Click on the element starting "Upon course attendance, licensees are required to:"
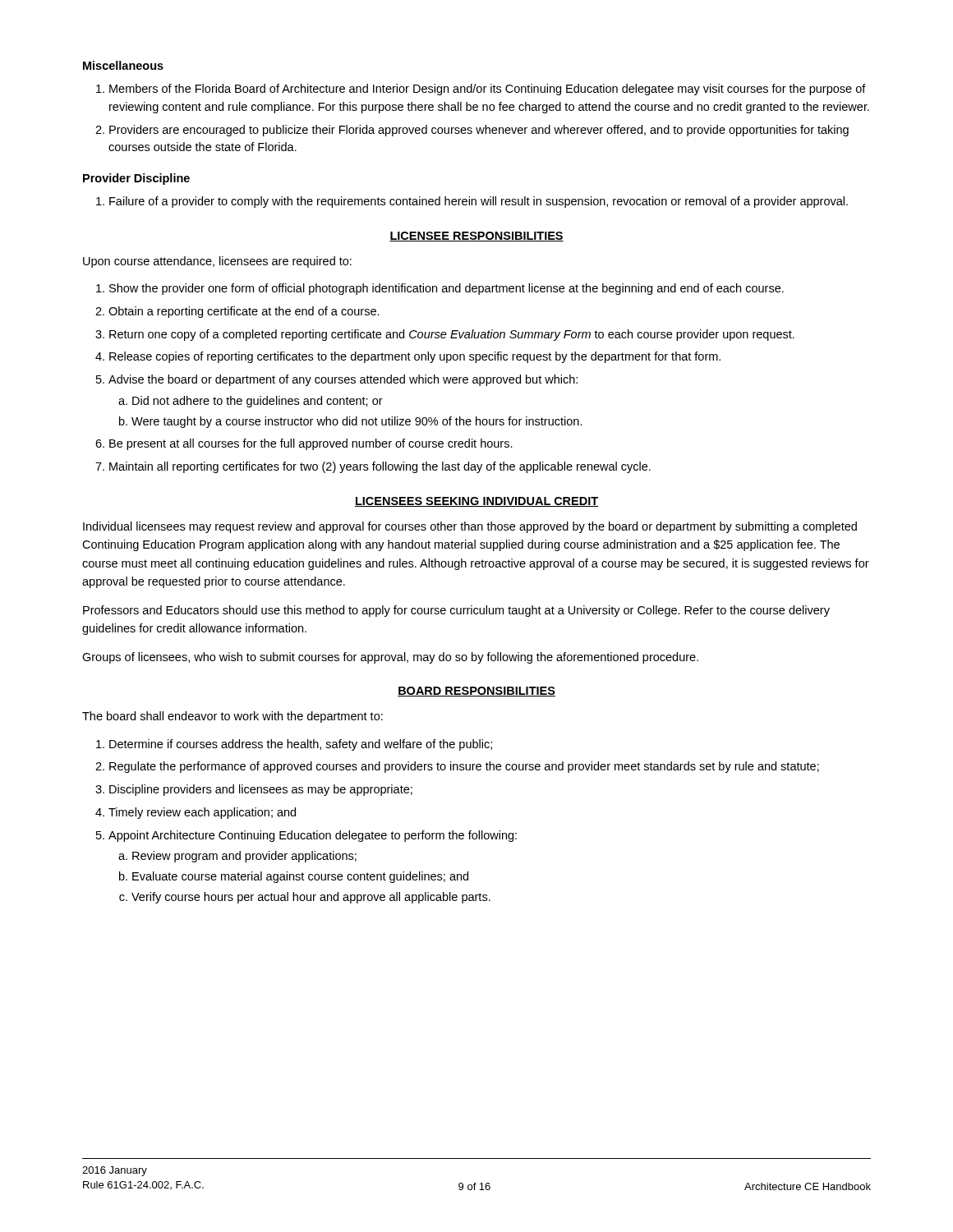Image resolution: width=953 pixels, height=1232 pixels. pos(217,261)
